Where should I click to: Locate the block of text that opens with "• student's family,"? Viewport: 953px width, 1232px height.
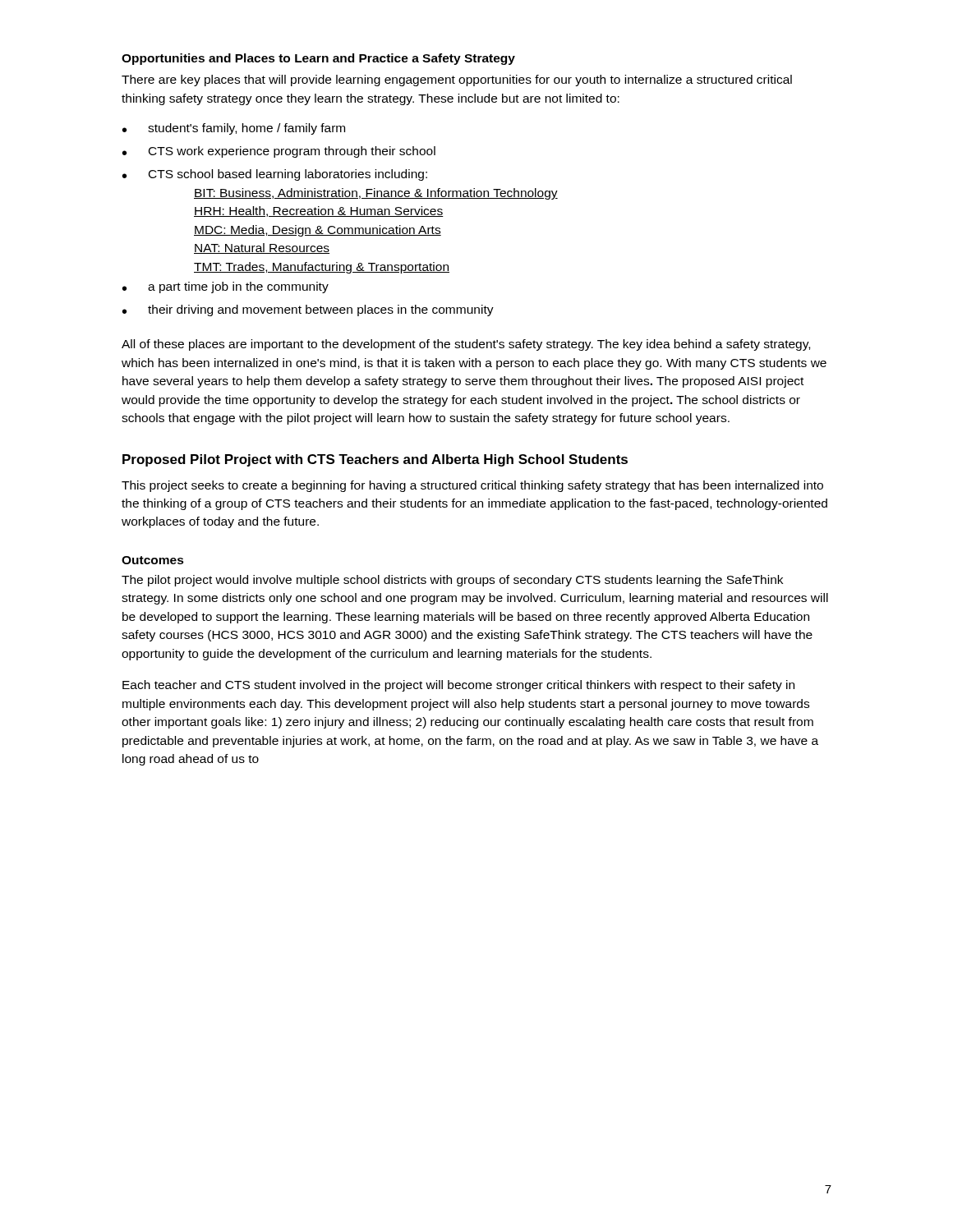(234, 130)
